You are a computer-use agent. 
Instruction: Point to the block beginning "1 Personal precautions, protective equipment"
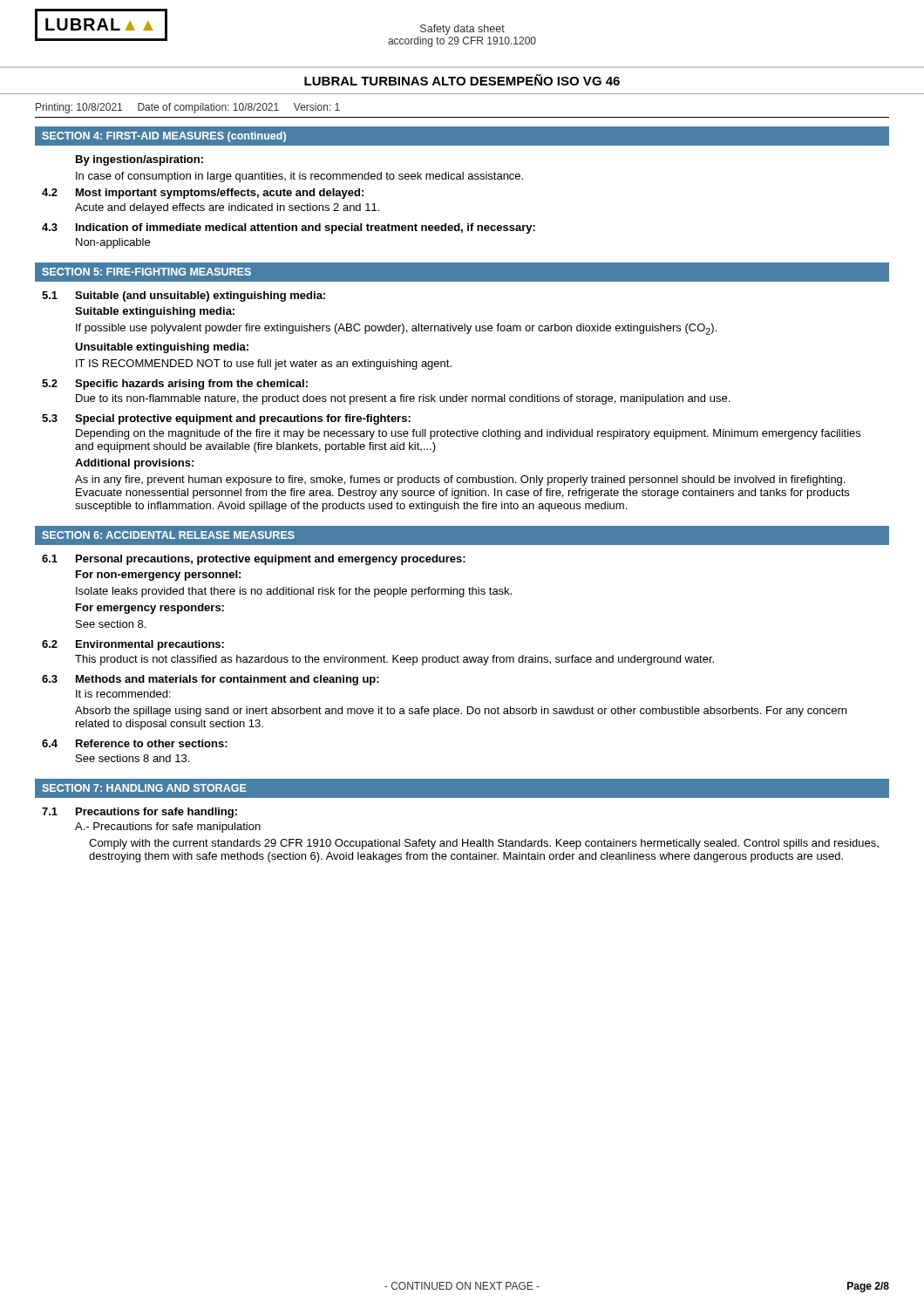(462, 593)
